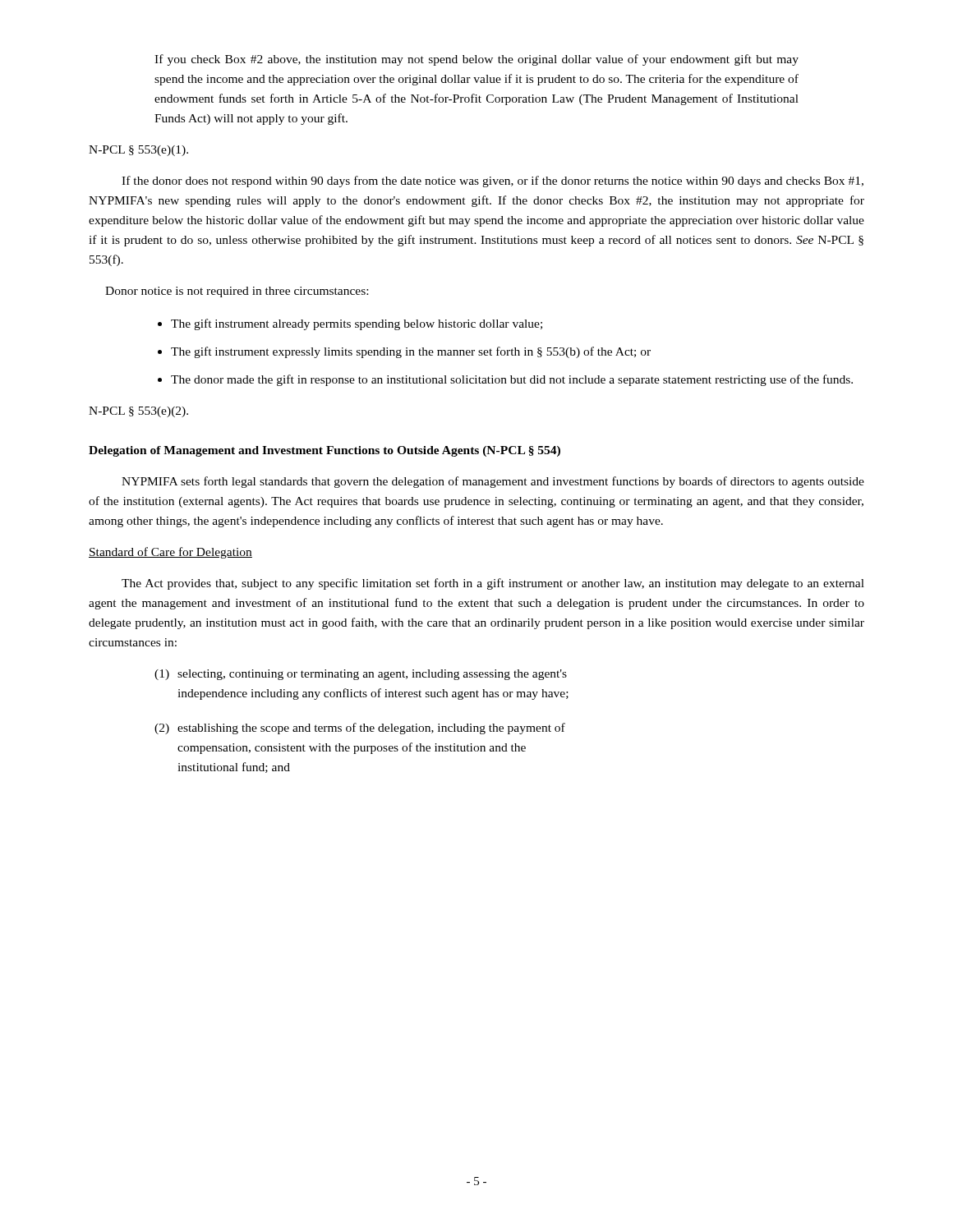
Task: Where does it say "Standard of Care for Delegation"?
Action: pos(170,551)
